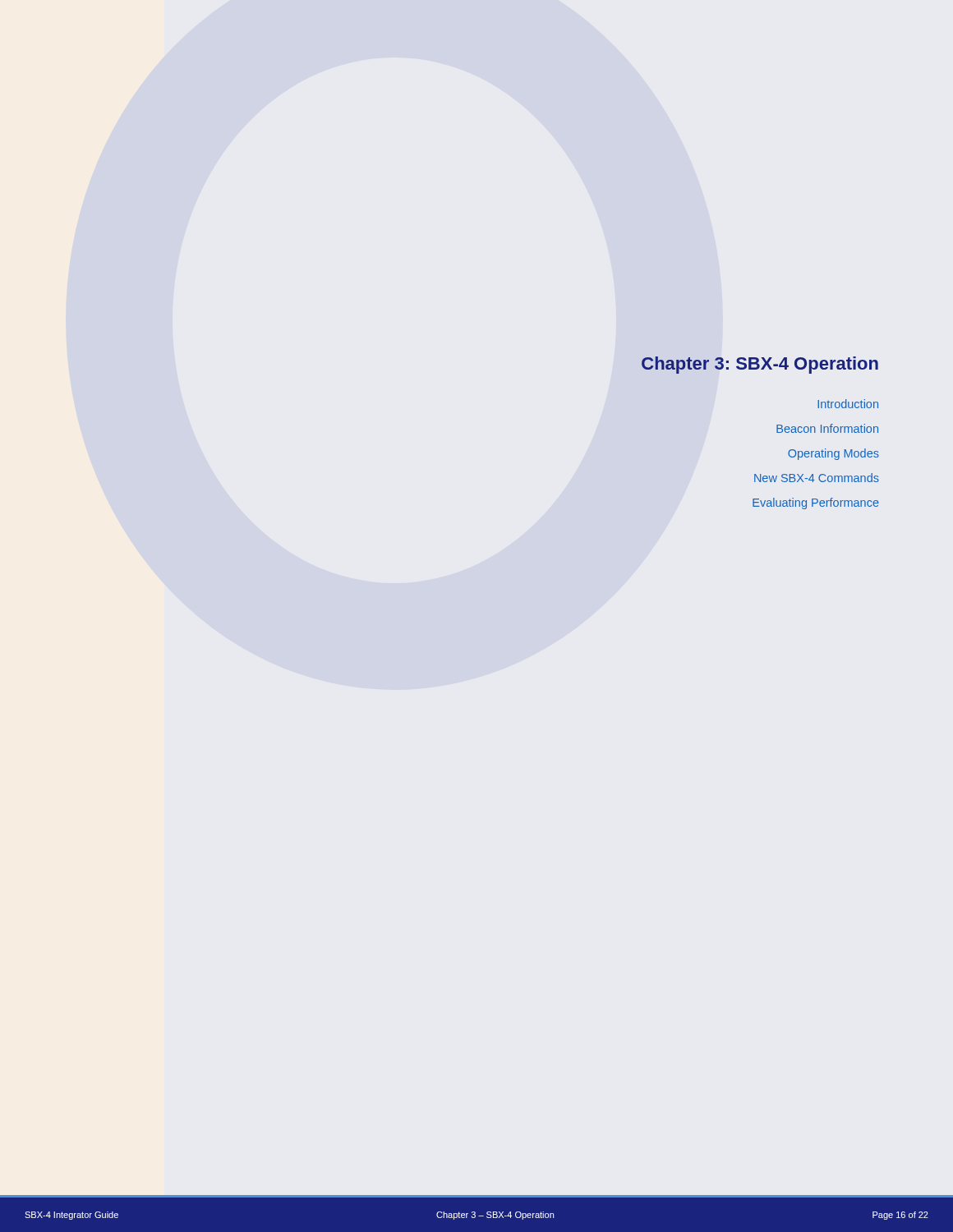
Task: Locate the text "Operating Modes"
Action: 833,453
